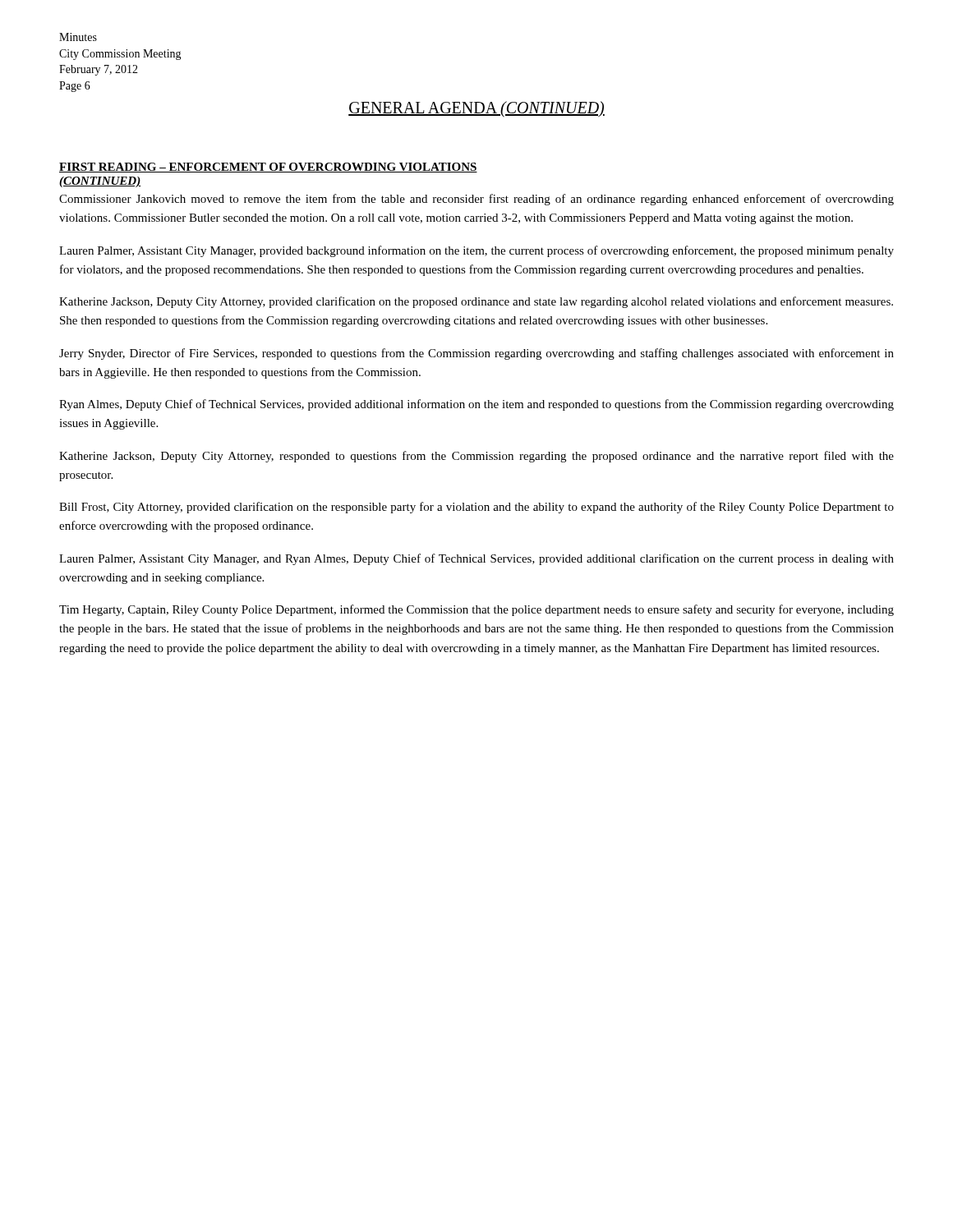Where is the passage that starts "Tim Hegarty, Captain, Riley County Police Department,"?

tap(476, 629)
